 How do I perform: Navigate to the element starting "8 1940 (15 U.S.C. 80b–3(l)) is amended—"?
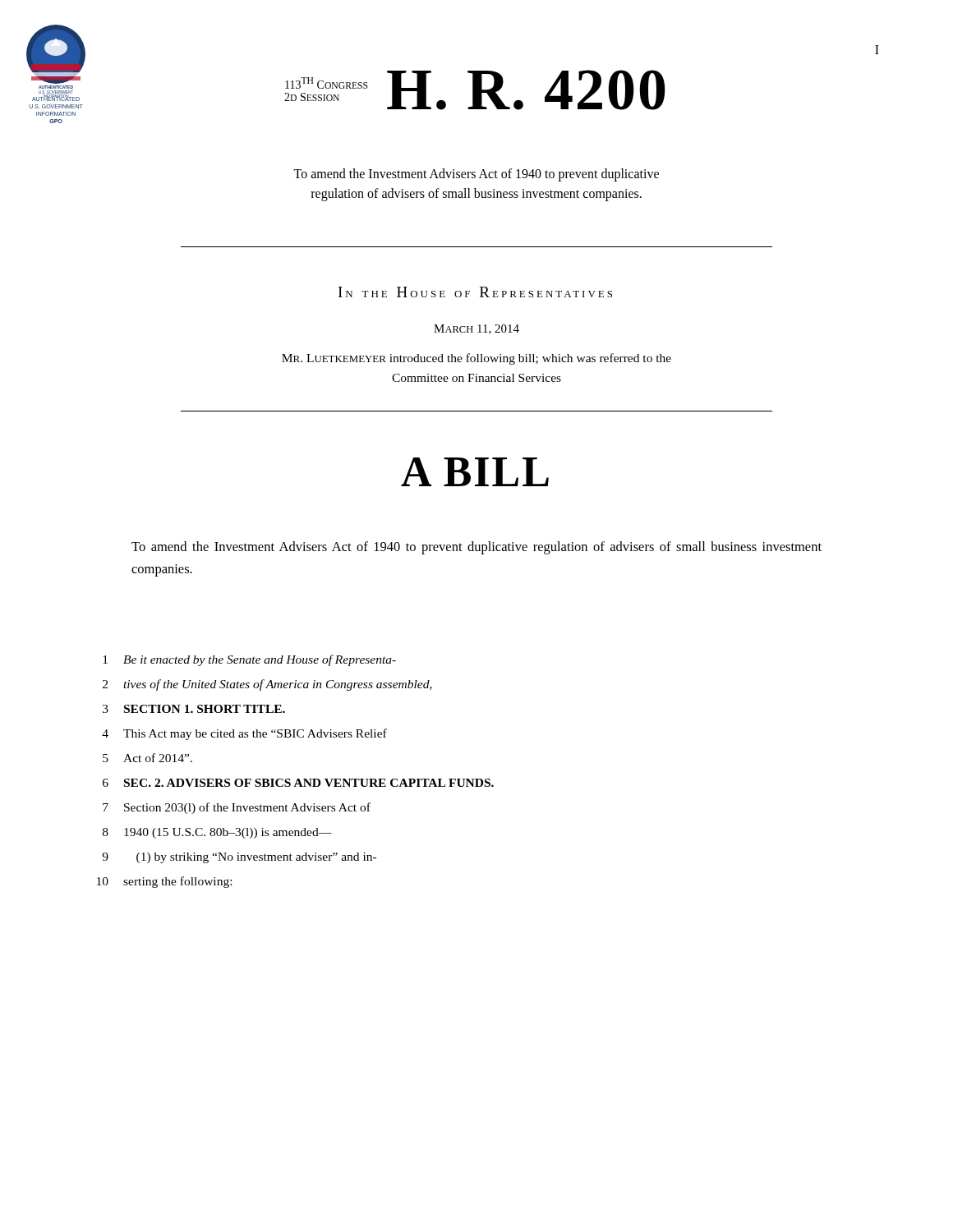point(217,833)
